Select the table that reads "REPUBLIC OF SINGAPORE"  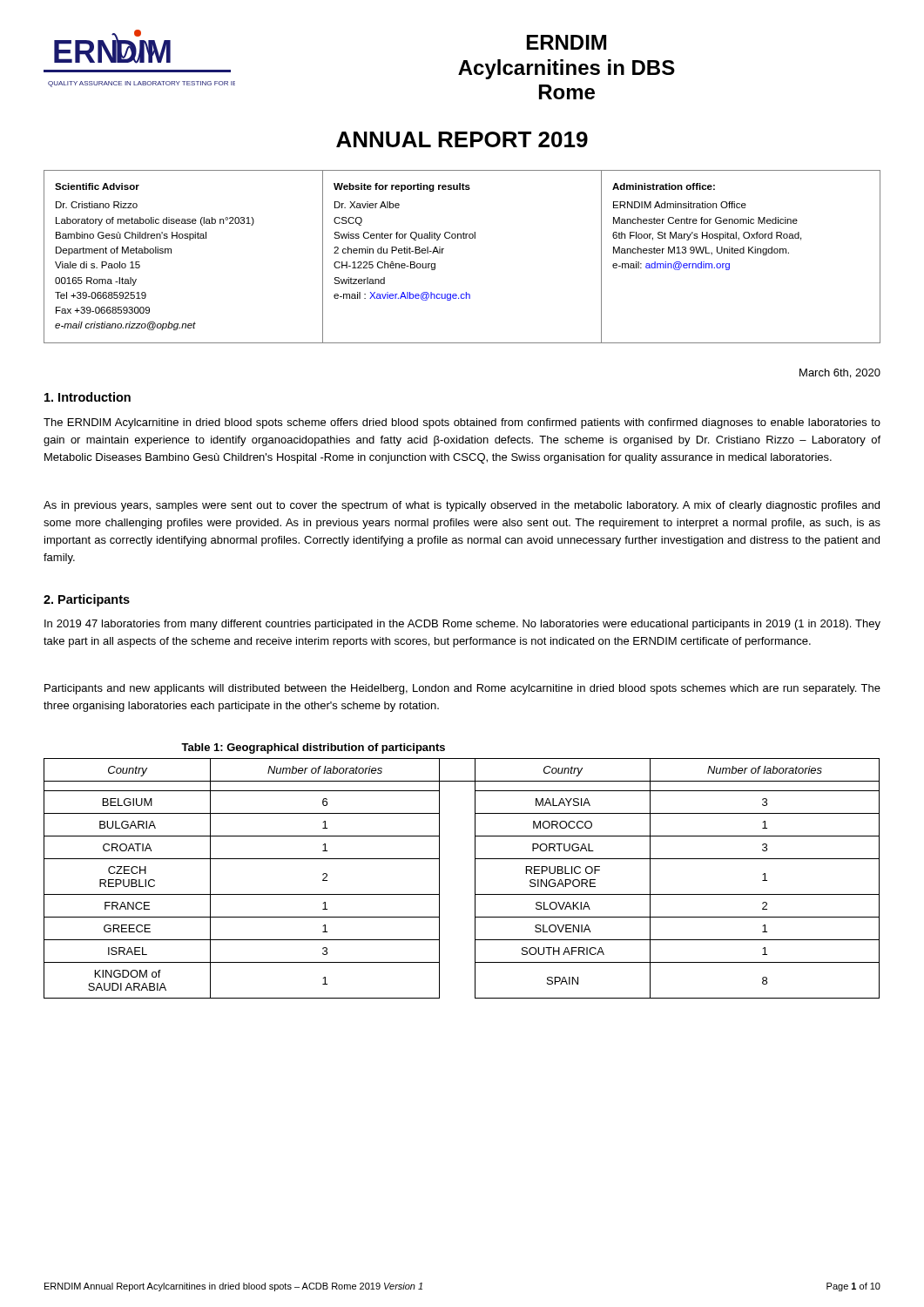[462, 878]
